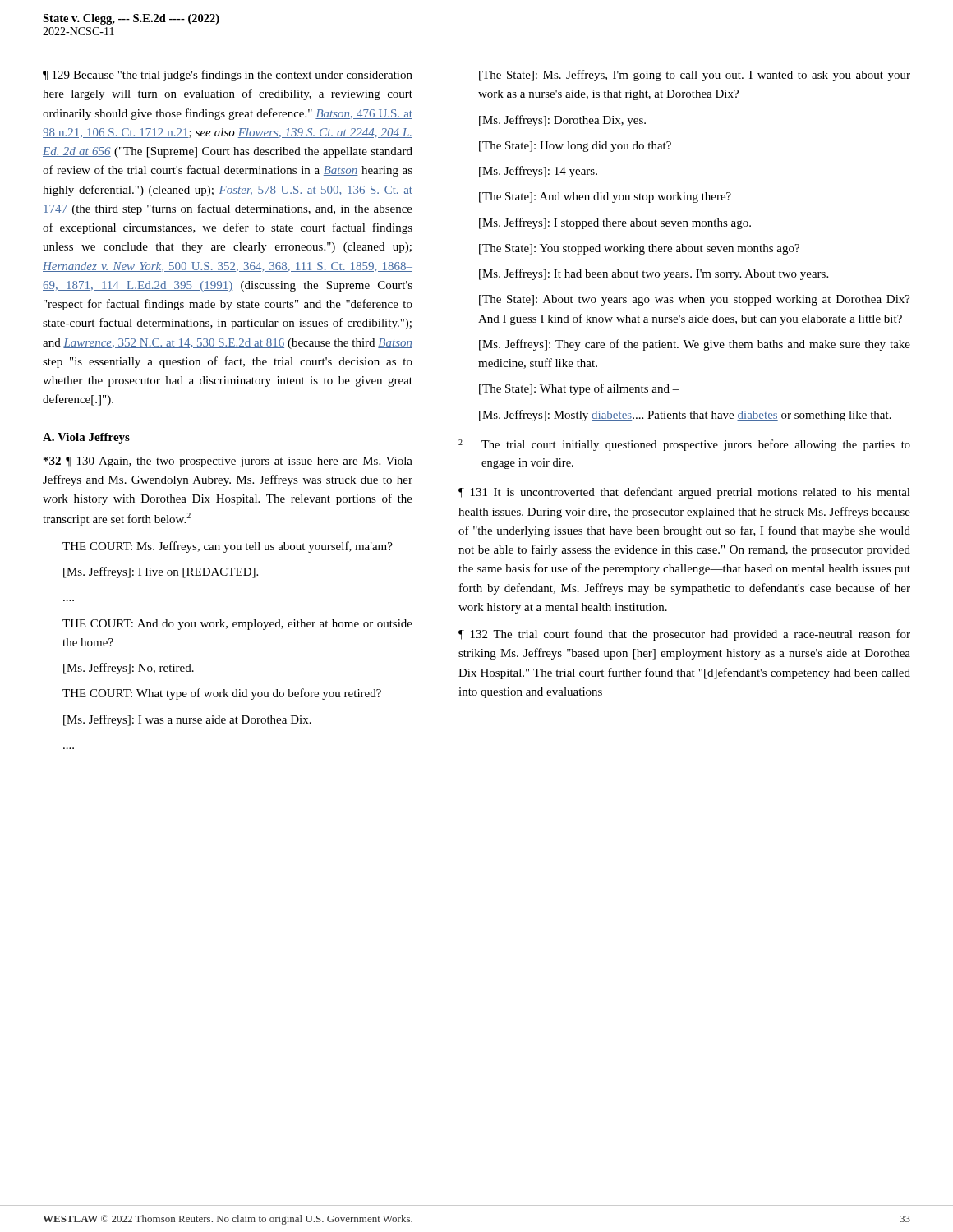Find the passage starting "THE COURT: Ms. Jeffreys,"
Viewport: 953px width, 1232px height.
click(x=228, y=546)
